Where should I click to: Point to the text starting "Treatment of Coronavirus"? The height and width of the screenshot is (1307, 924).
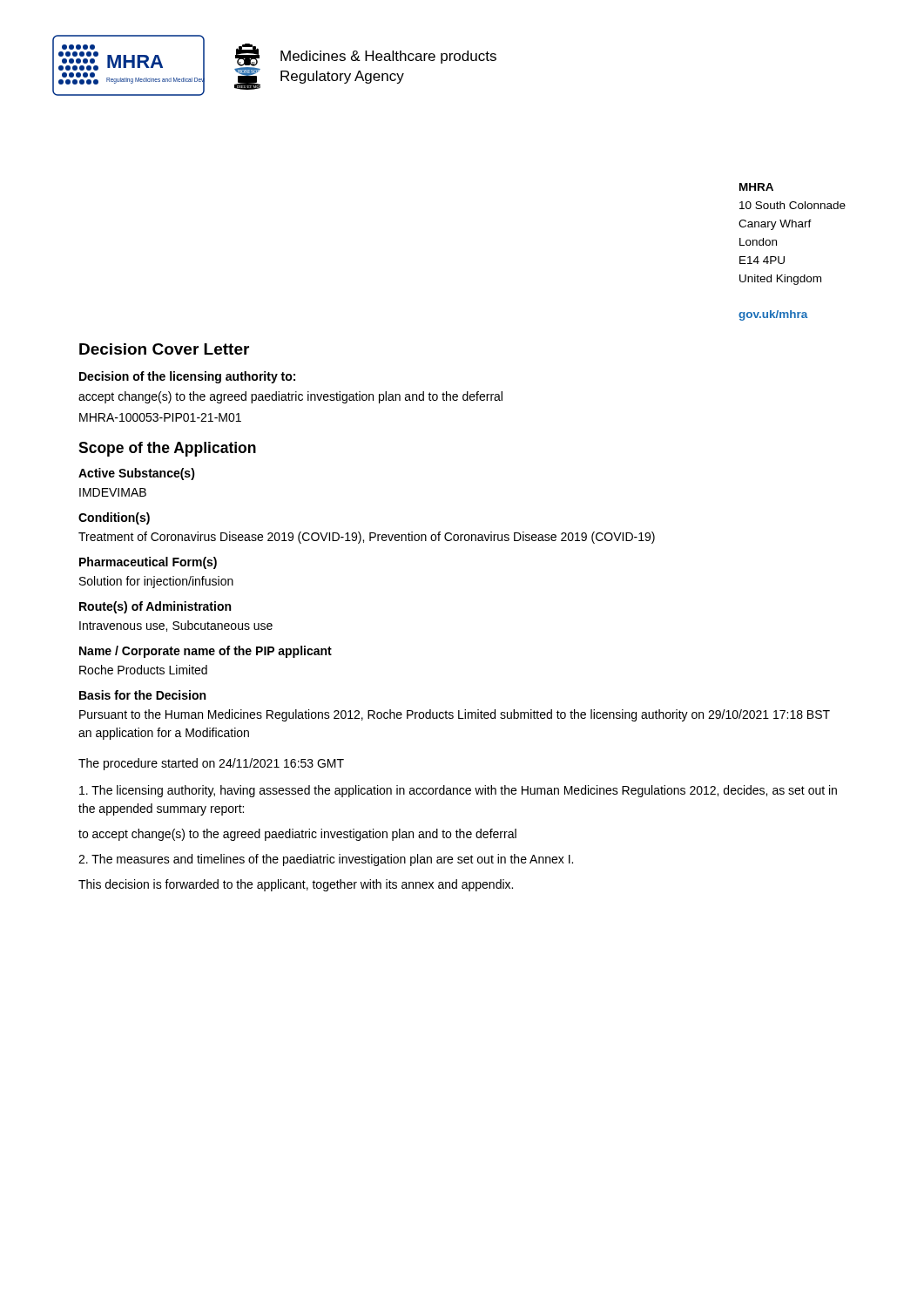pyautogui.click(x=367, y=537)
